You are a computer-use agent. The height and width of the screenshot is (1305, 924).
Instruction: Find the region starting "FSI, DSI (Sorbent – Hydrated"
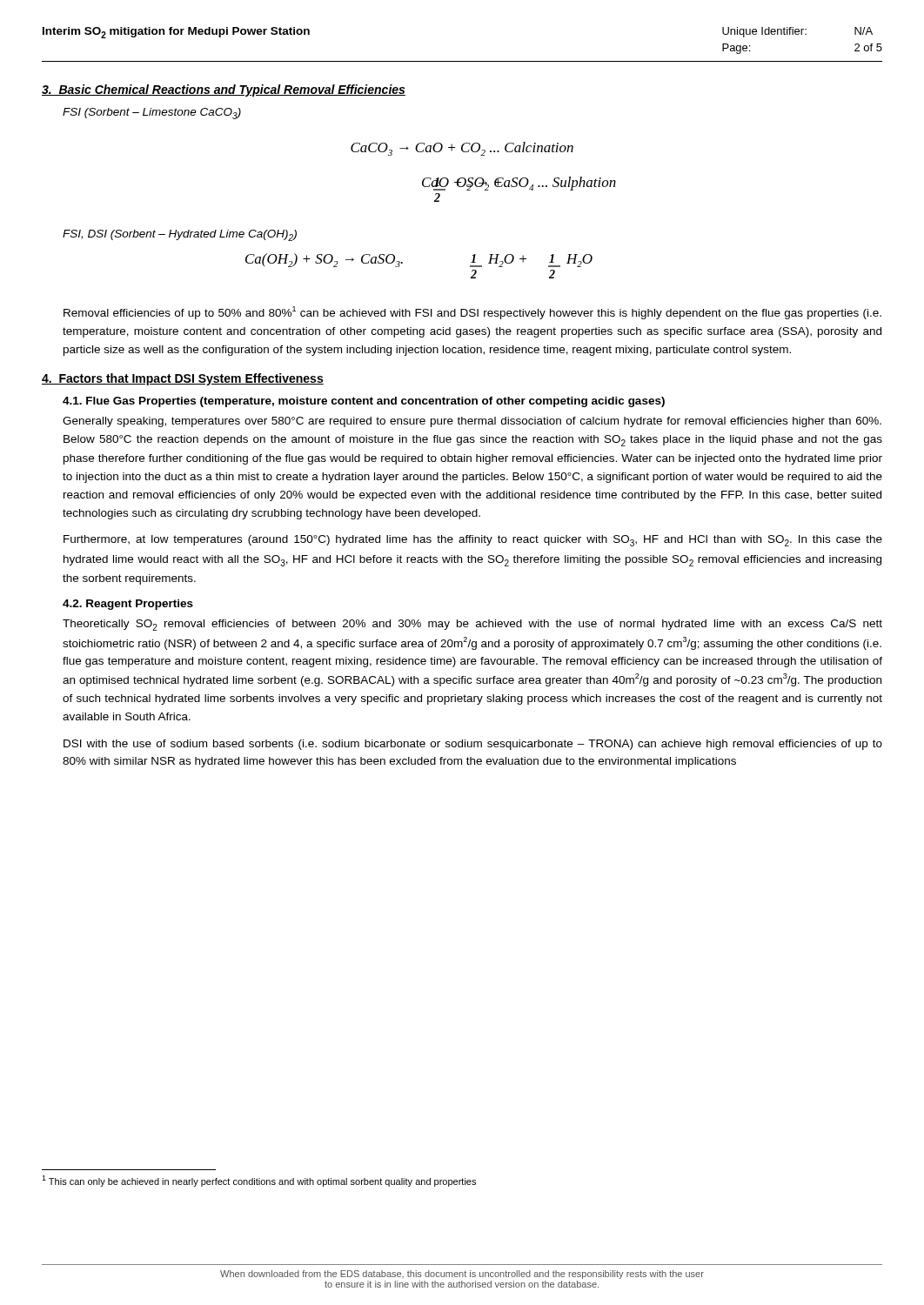click(x=180, y=235)
